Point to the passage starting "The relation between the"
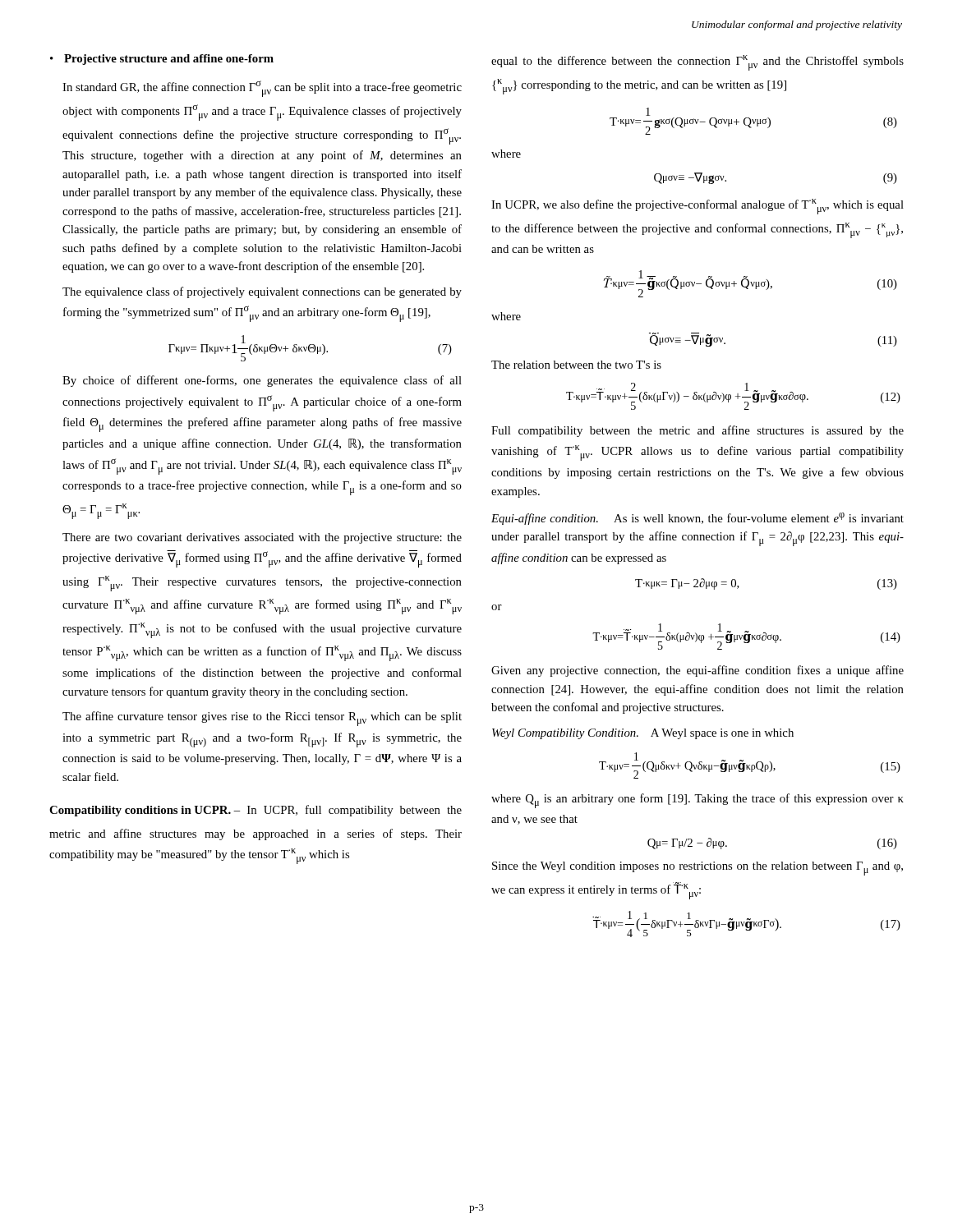This screenshot has width=953, height=1232. 576,365
